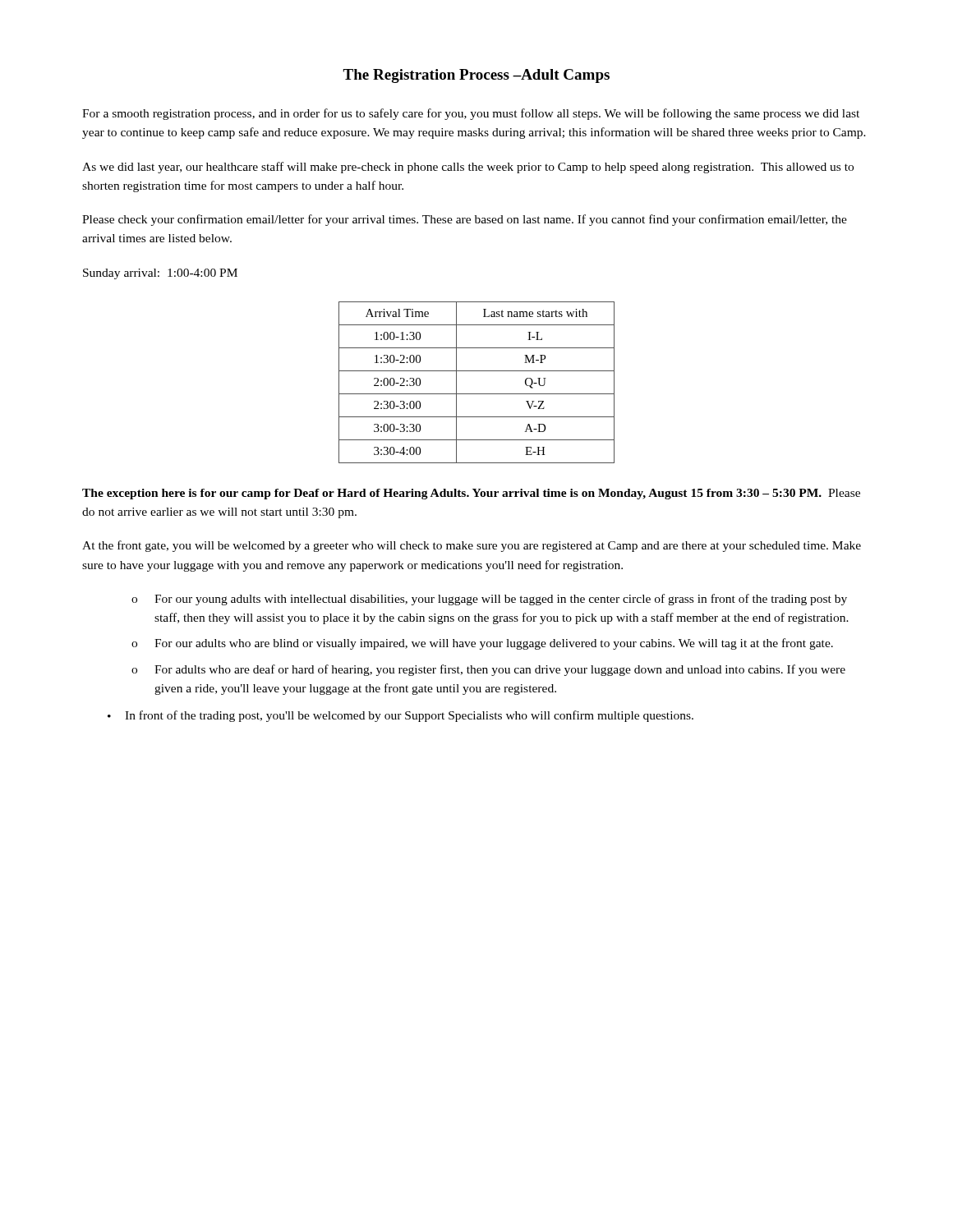This screenshot has height=1232, width=953.
Task: Click on the text block that says "As we did last year, our"
Action: (468, 175)
